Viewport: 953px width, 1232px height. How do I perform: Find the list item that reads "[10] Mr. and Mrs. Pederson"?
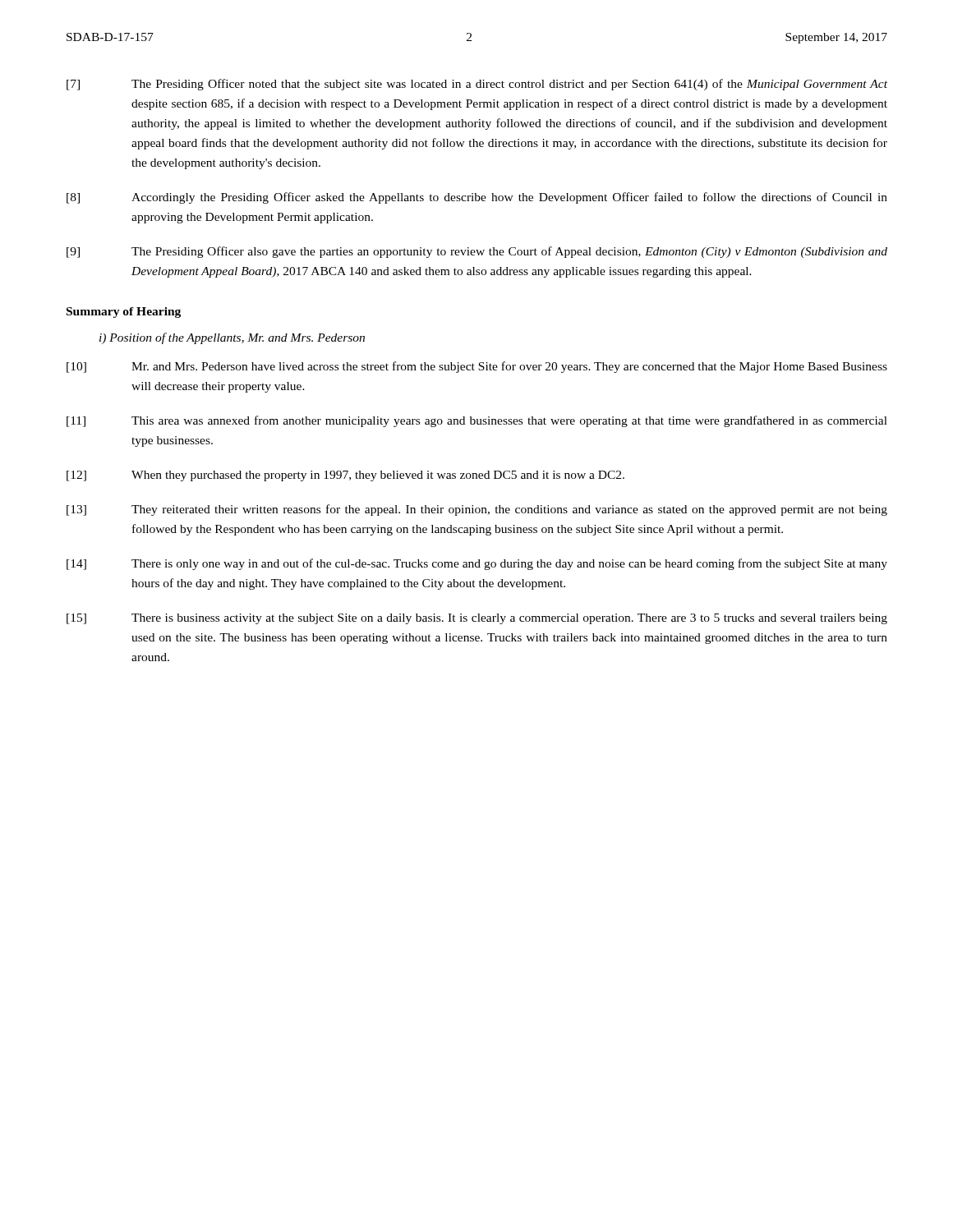click(476, 376)
